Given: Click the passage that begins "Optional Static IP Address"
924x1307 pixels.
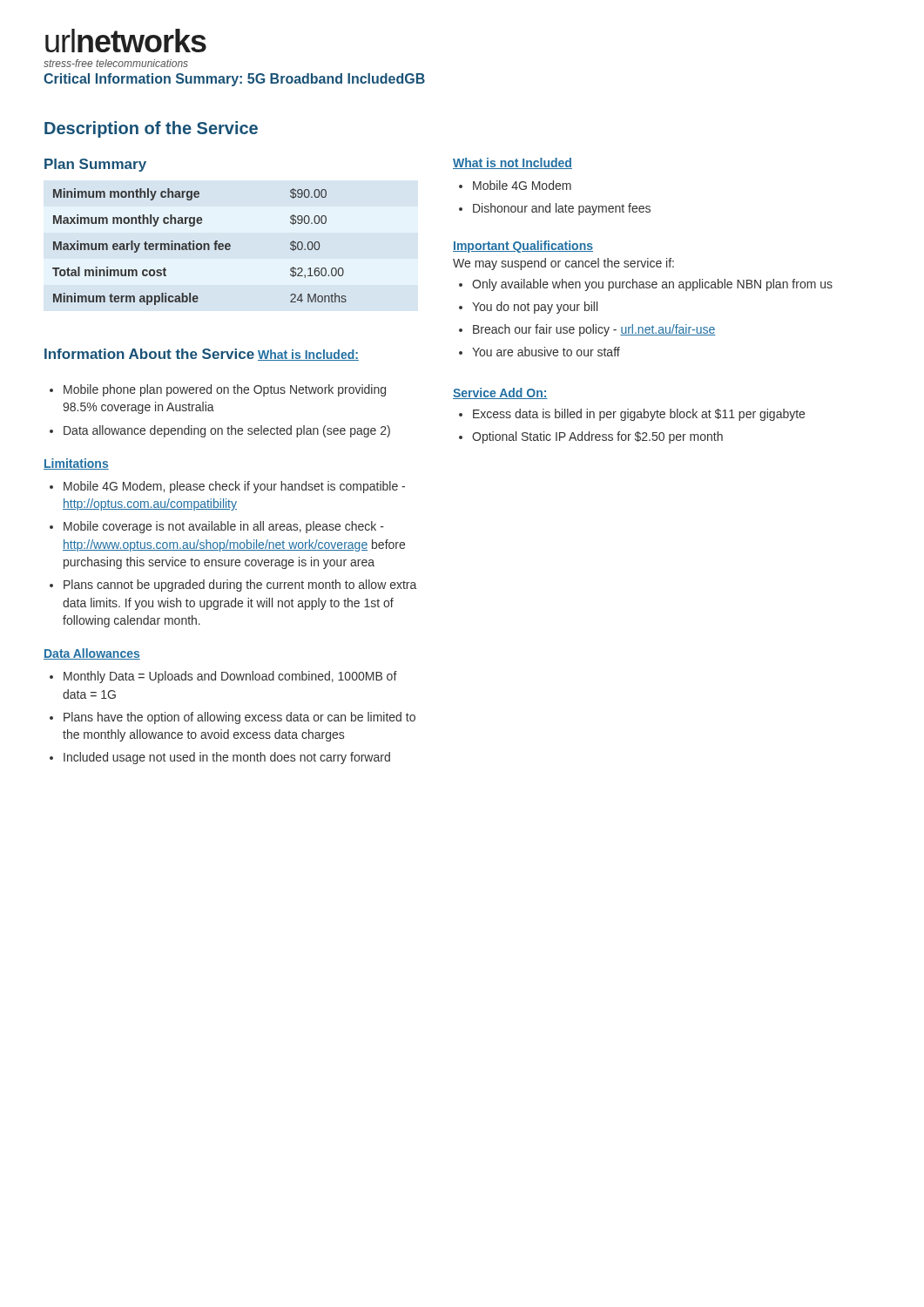Looking at the screenshot, I should click(598, 437).
